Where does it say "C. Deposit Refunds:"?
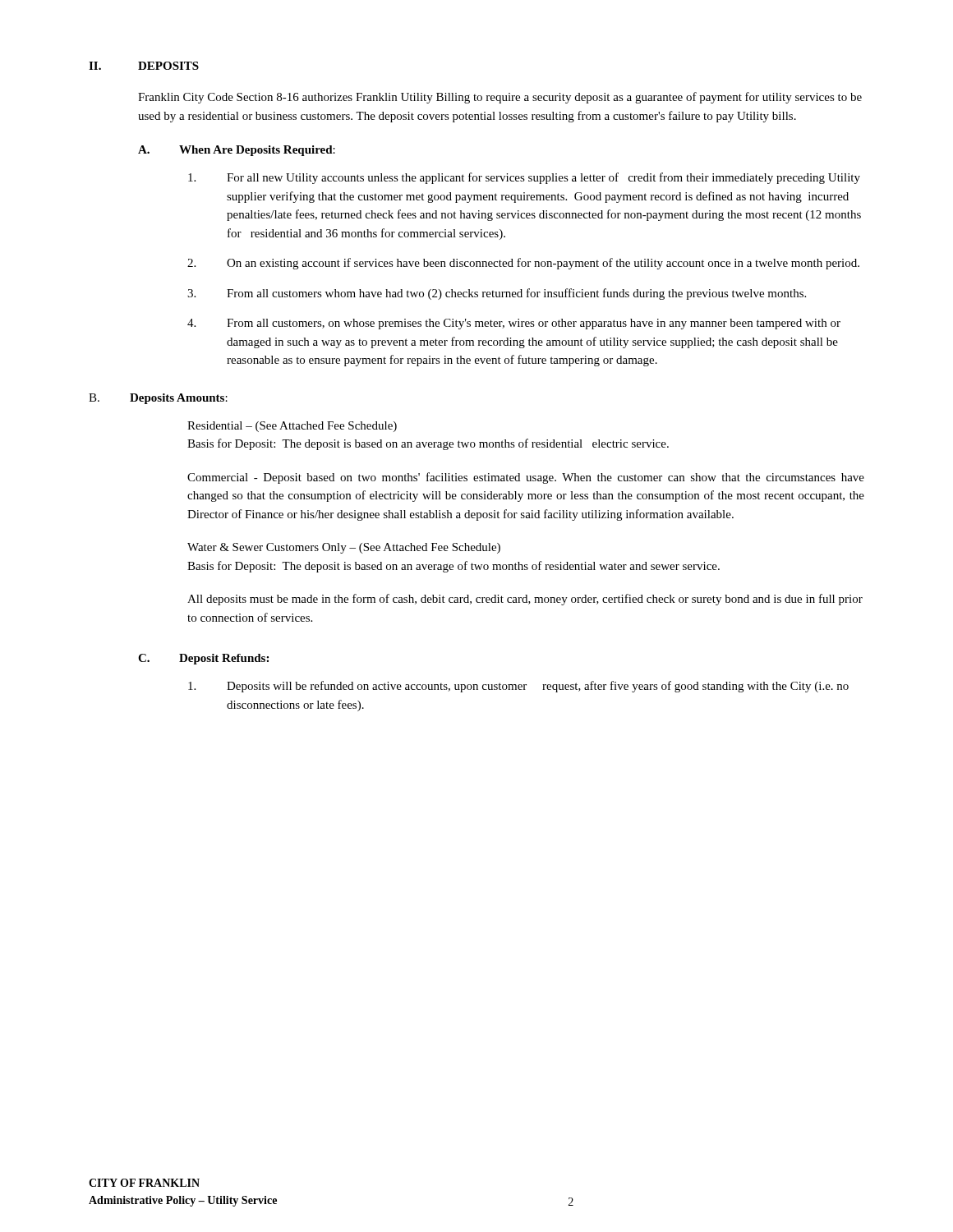The width and height of the screenshot is (953, 1232). (204, 658)
